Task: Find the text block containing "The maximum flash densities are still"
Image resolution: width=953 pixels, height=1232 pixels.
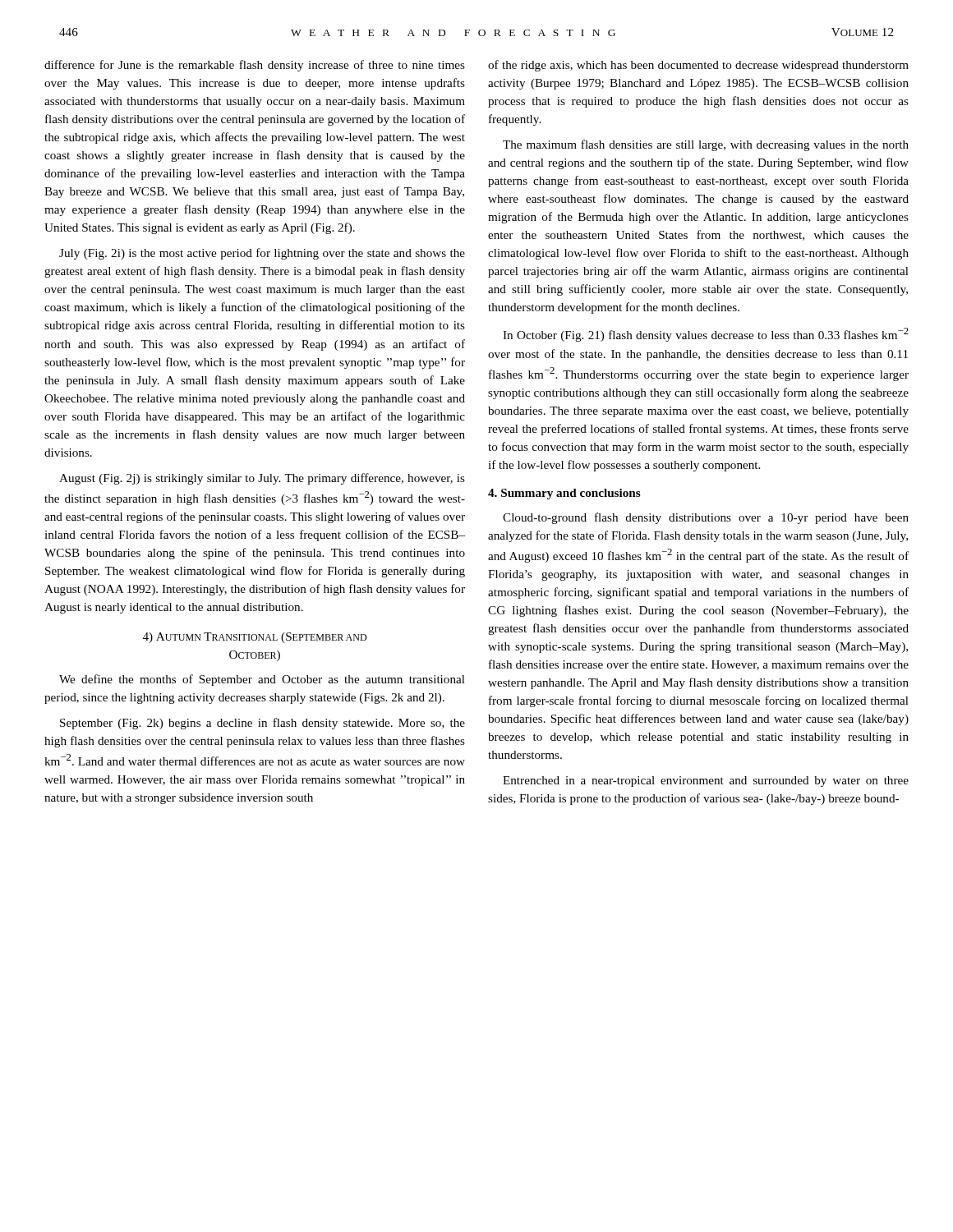Action: [698, 226]
